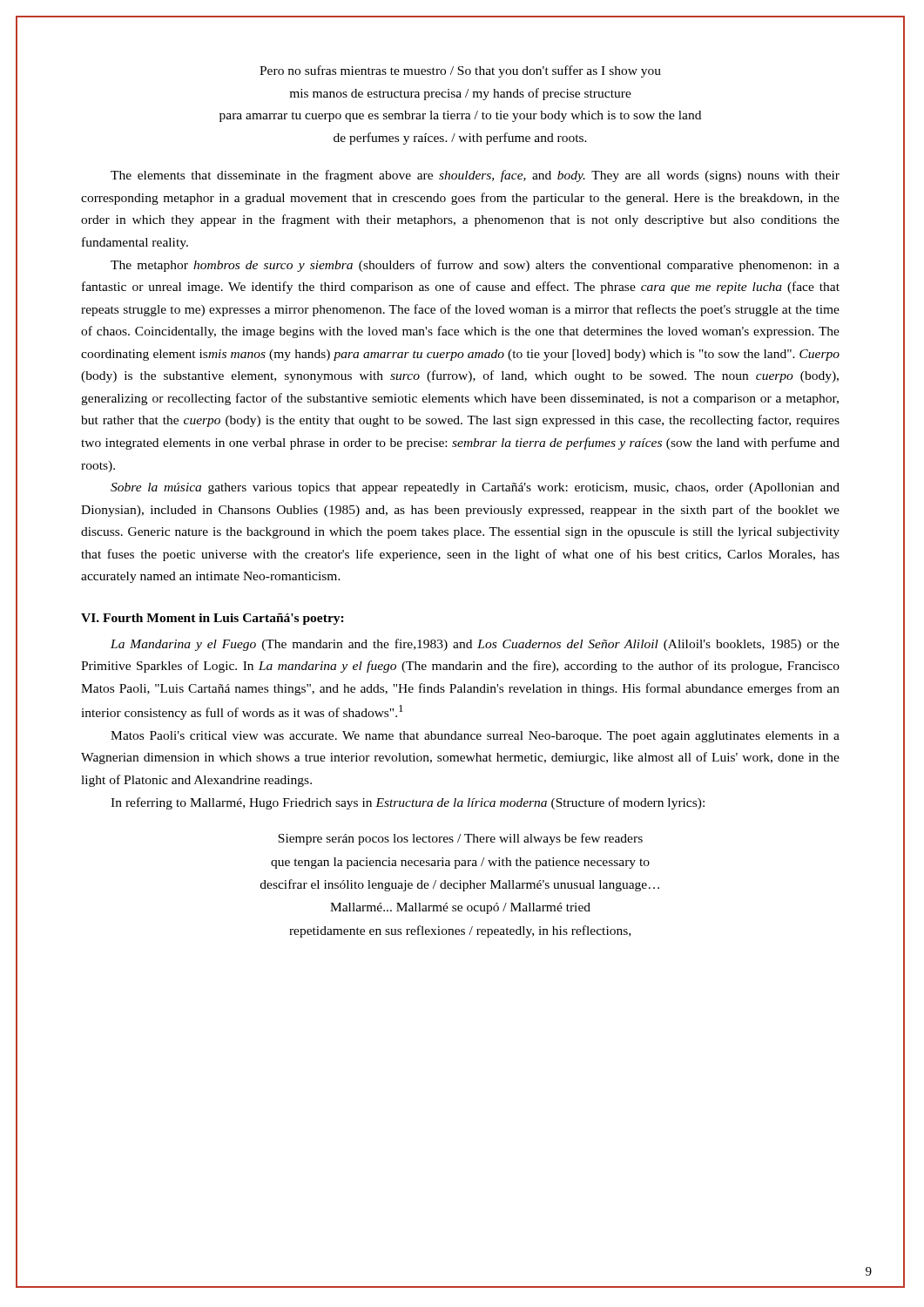The width and height of the screenshot is (924, 1307).
Task: Find the text block starting "In referring to Mallarmé,"
Action: pyautogui.click(x=460, y=802)
